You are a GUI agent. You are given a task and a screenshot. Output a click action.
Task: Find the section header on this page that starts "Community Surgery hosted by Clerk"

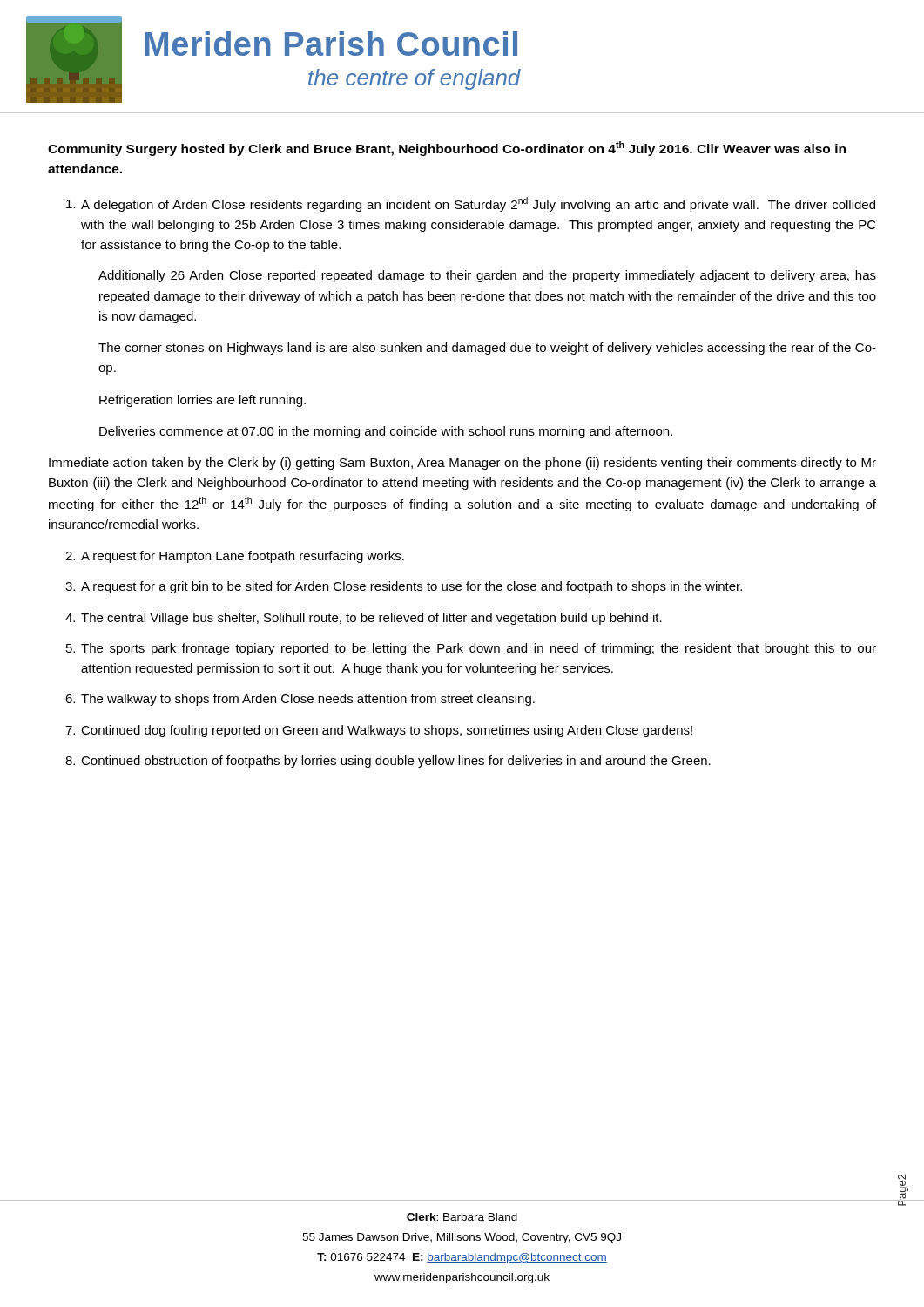(462, 158)
